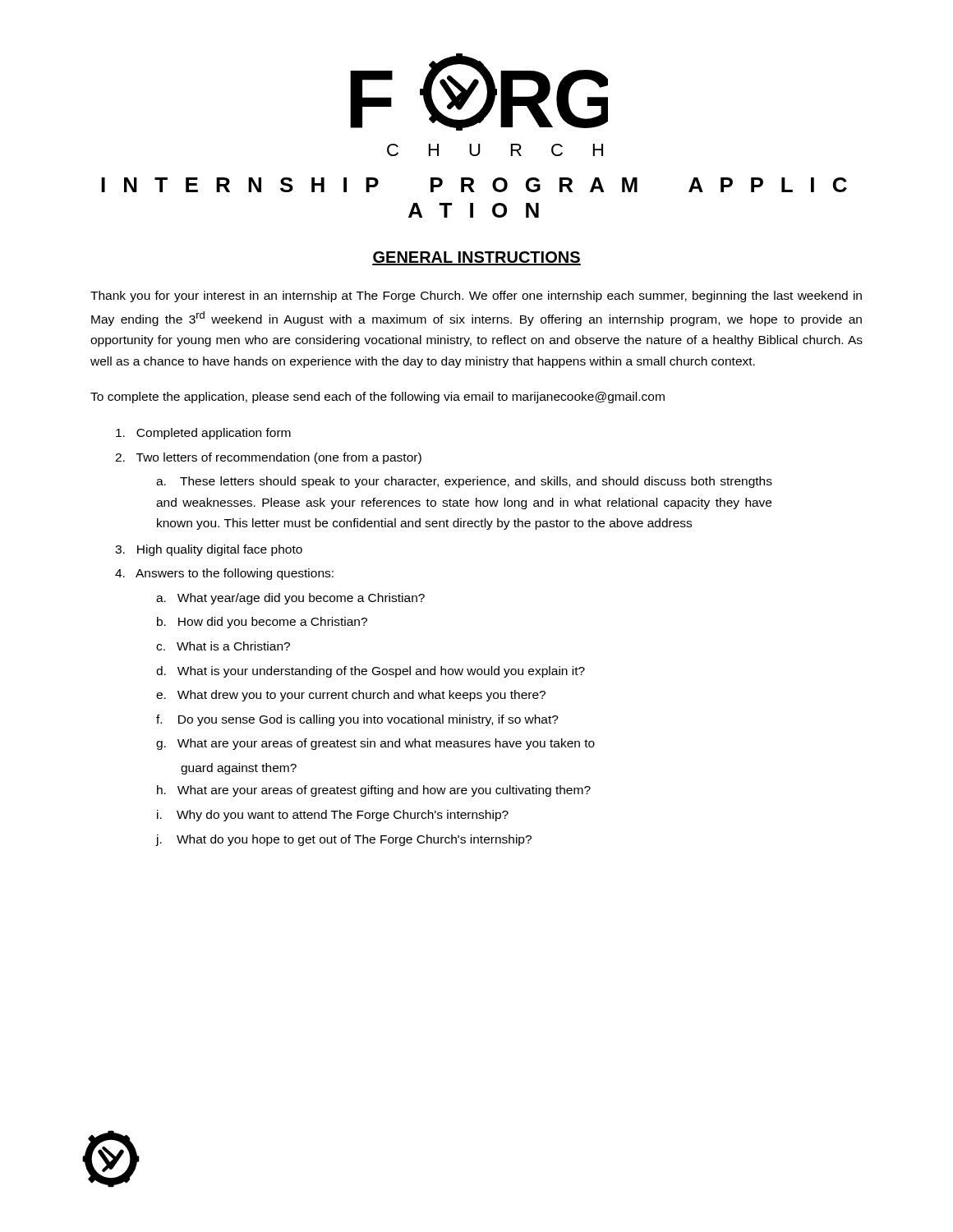This screenshot has height=1232, width=953.
Task: Click the title that begins "I N T E R N S"
Action: (476, 198)
